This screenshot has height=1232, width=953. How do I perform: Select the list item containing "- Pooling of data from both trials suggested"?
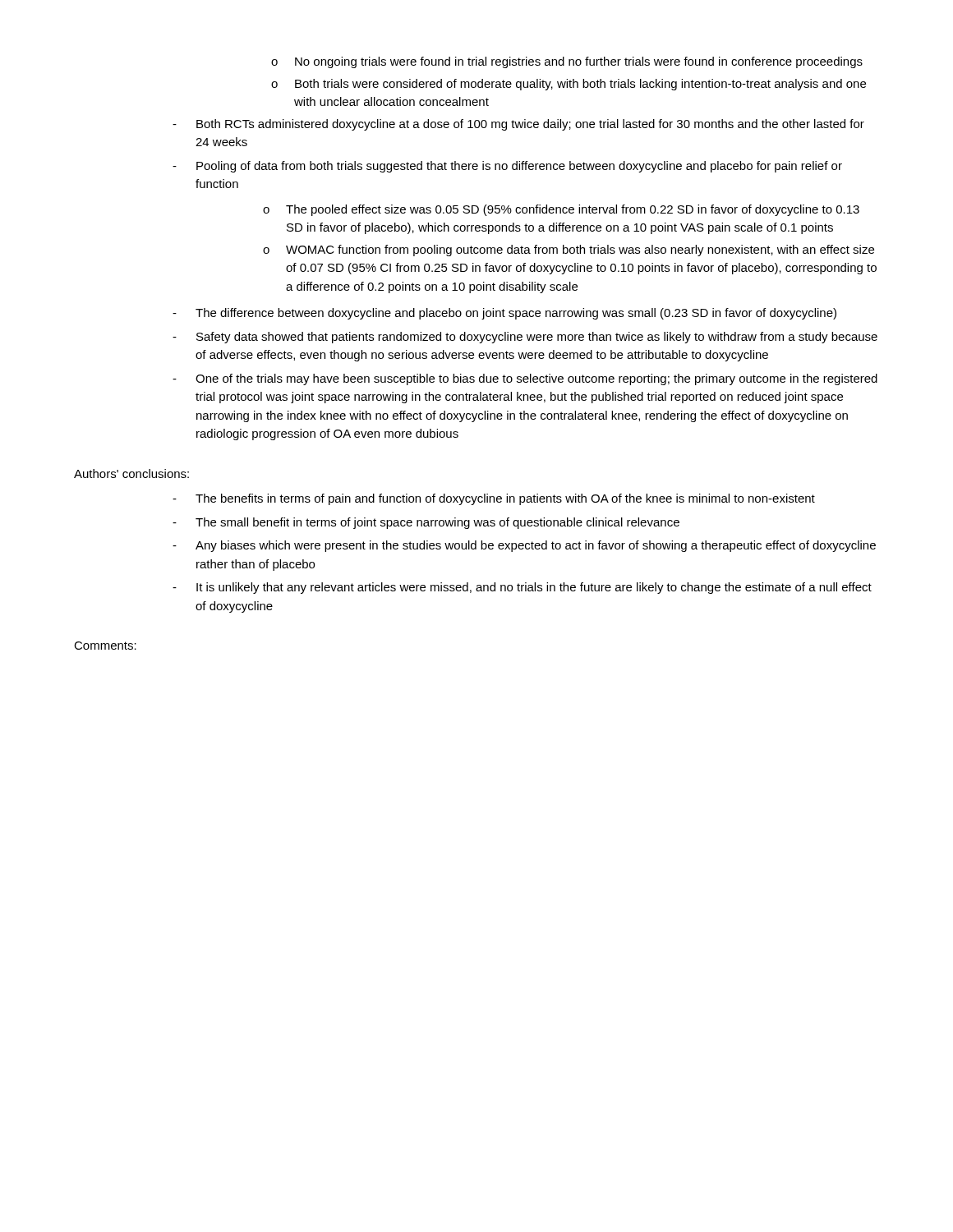click(526, 228)
